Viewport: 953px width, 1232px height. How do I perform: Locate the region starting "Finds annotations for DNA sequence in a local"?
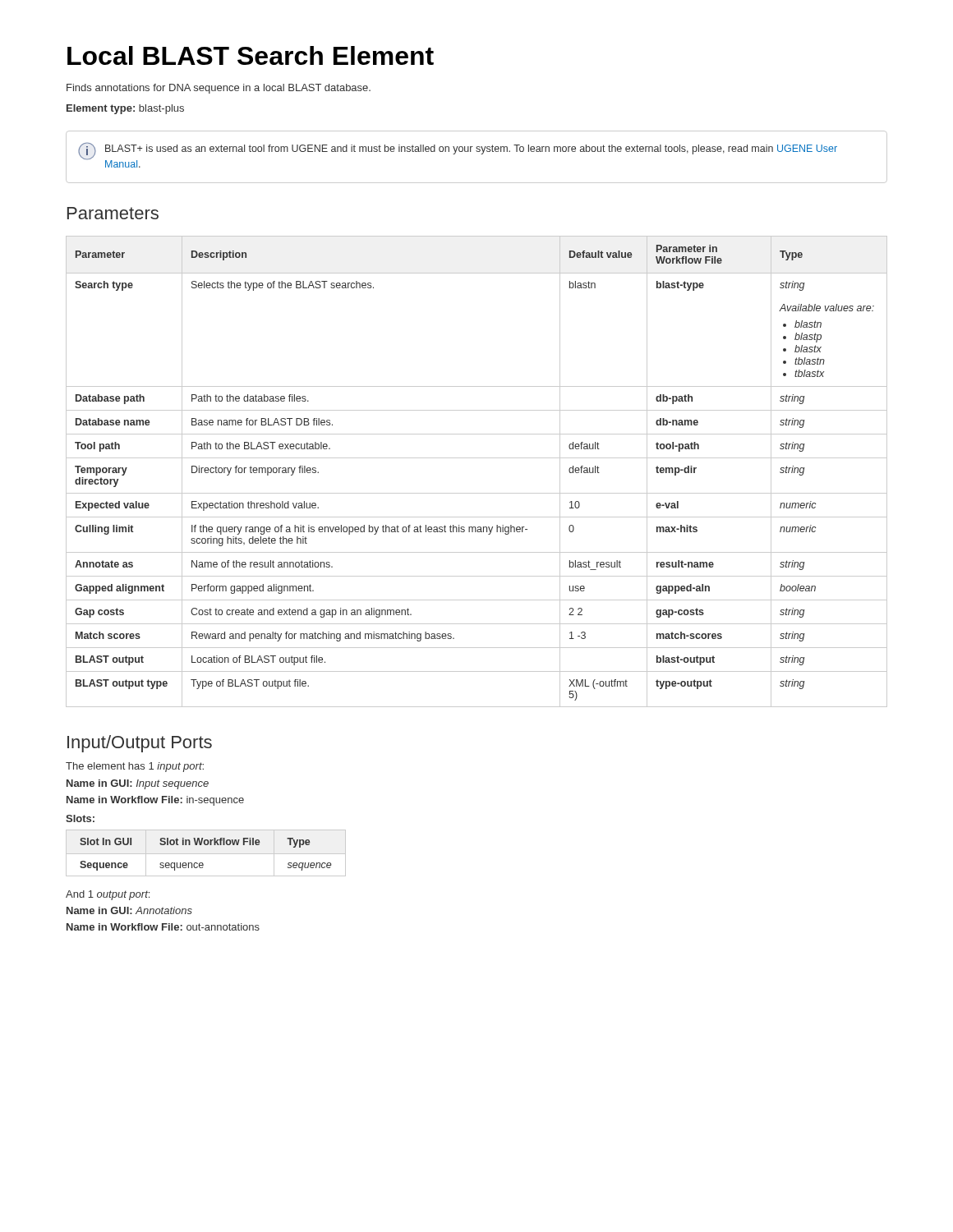[x=219, y=87]
